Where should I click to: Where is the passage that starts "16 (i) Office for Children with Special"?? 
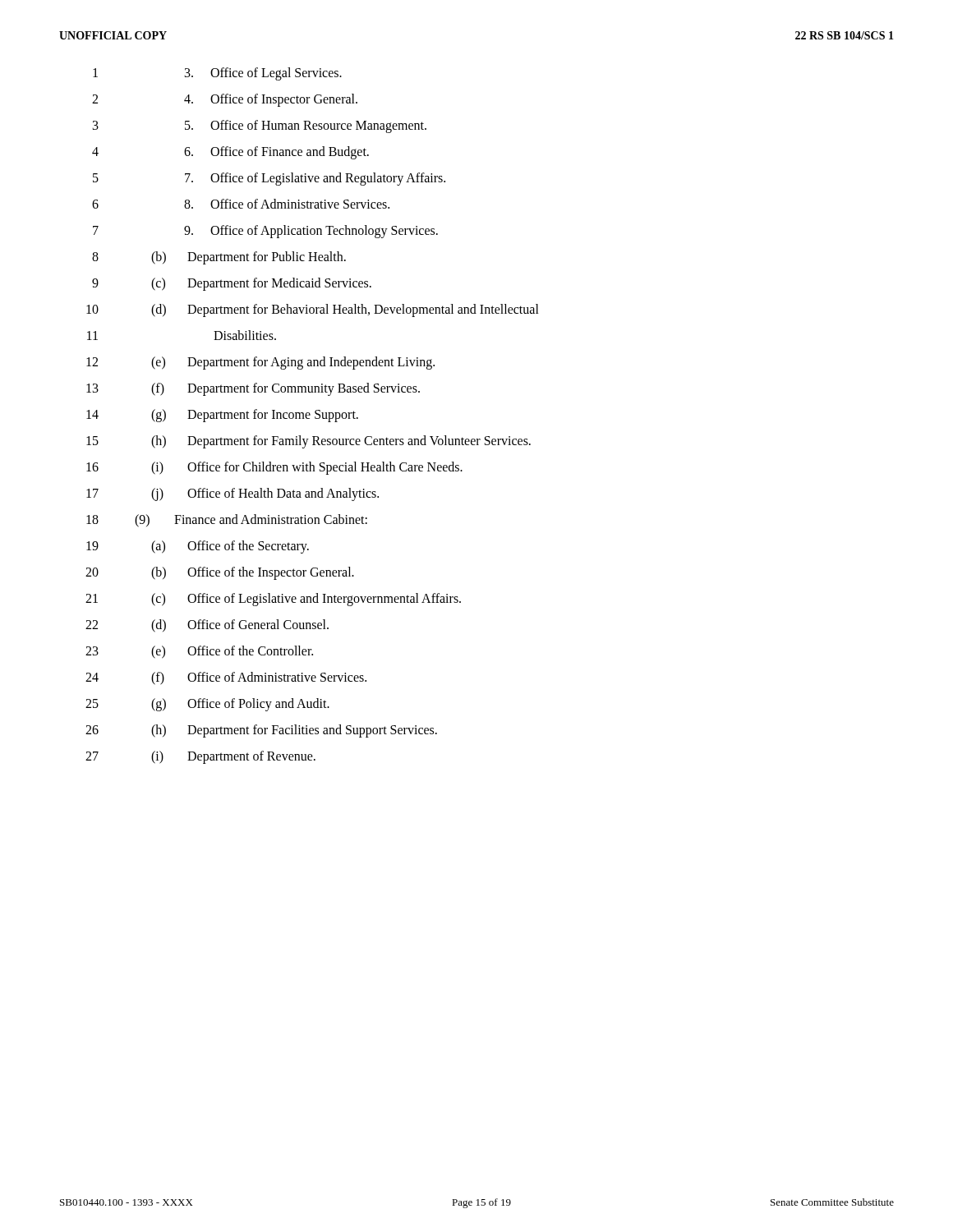pyautogui.click(x=261, y=467)
